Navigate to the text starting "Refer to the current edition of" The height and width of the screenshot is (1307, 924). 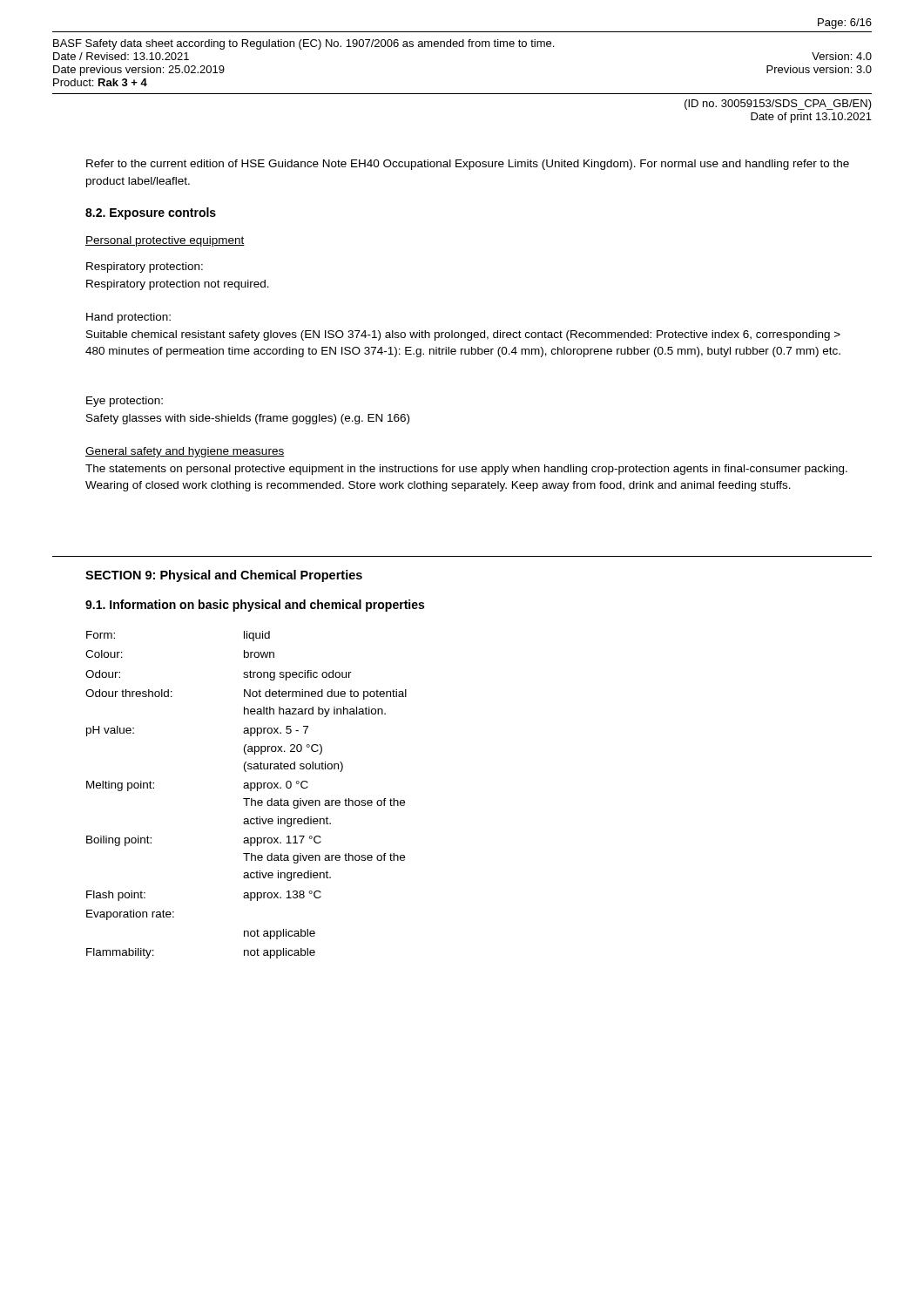(x=467, y=172)
